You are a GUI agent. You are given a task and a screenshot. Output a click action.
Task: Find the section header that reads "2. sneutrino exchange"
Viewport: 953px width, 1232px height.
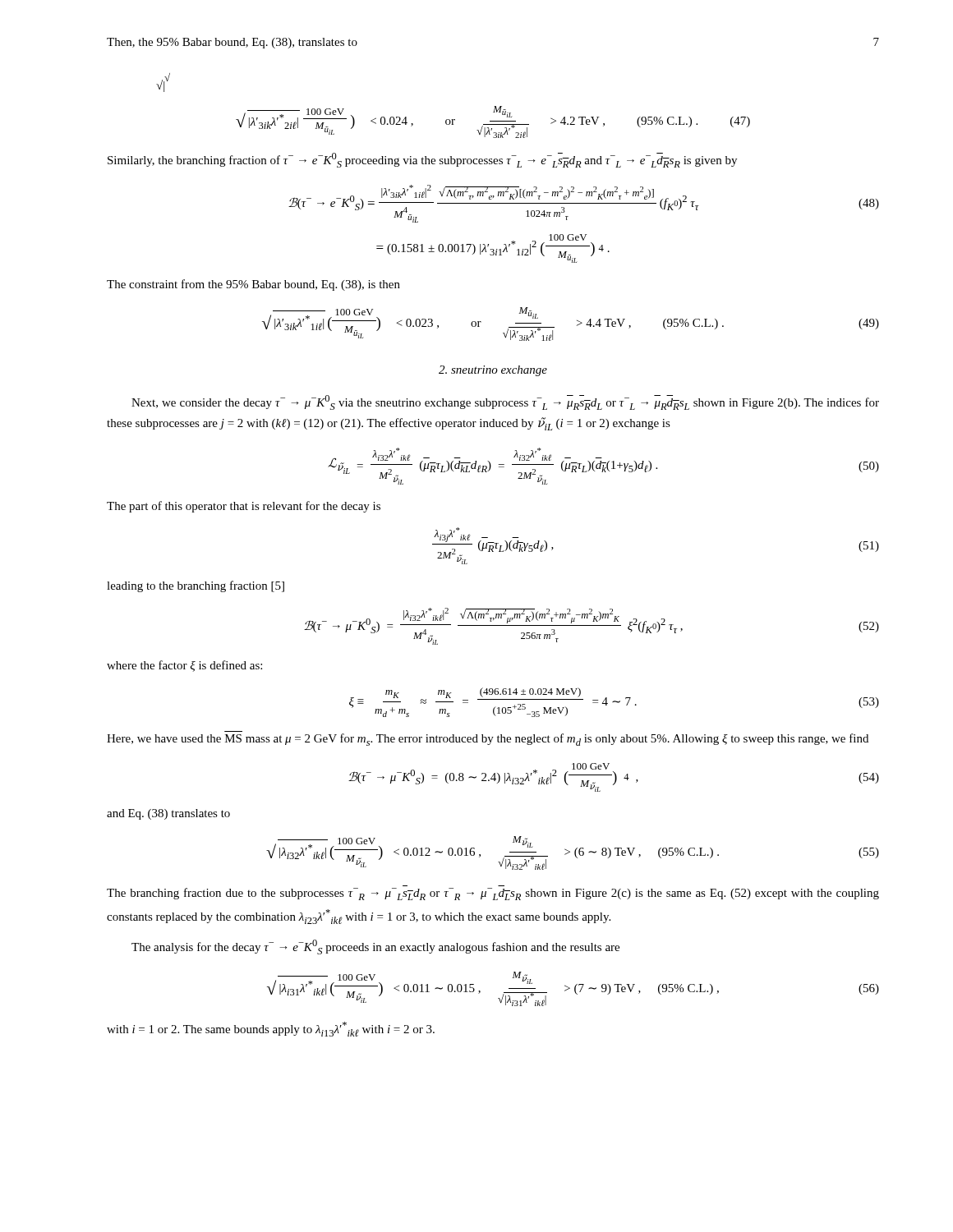pyautogui.click(x=493, y=370)
